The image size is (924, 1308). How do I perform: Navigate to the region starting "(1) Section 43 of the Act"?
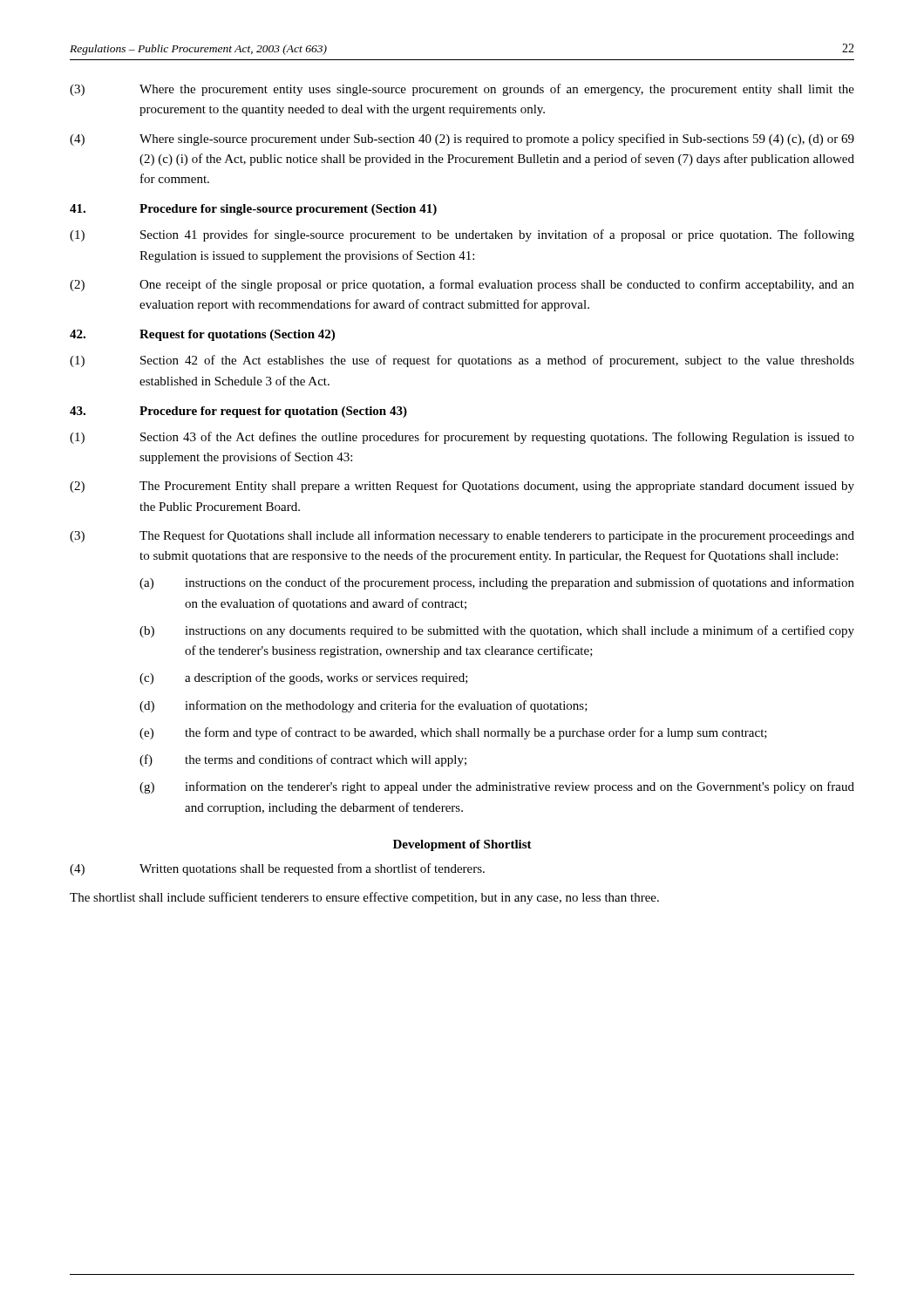(x=462, y=447)
